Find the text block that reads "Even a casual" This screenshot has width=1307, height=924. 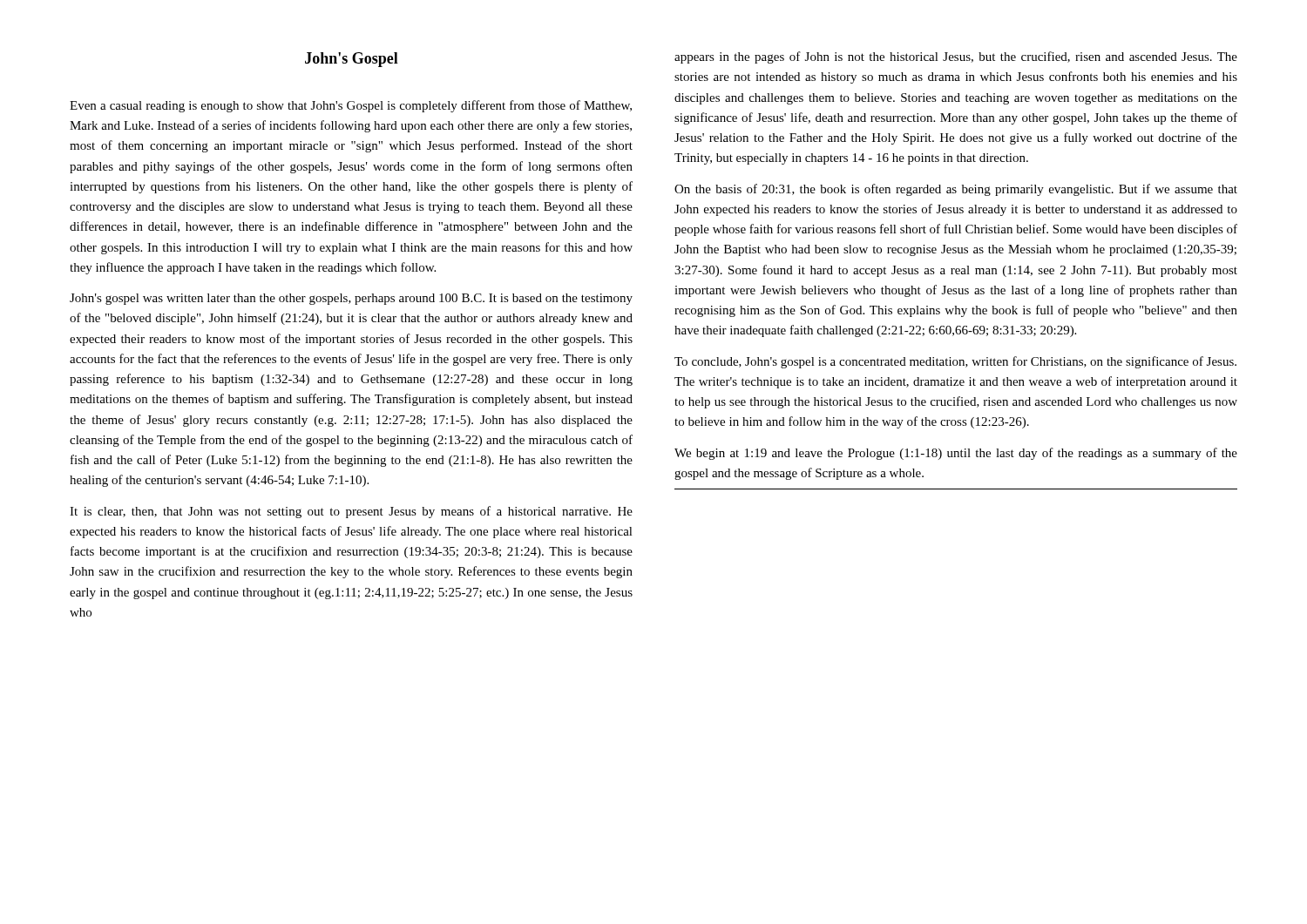click(351, 187)
